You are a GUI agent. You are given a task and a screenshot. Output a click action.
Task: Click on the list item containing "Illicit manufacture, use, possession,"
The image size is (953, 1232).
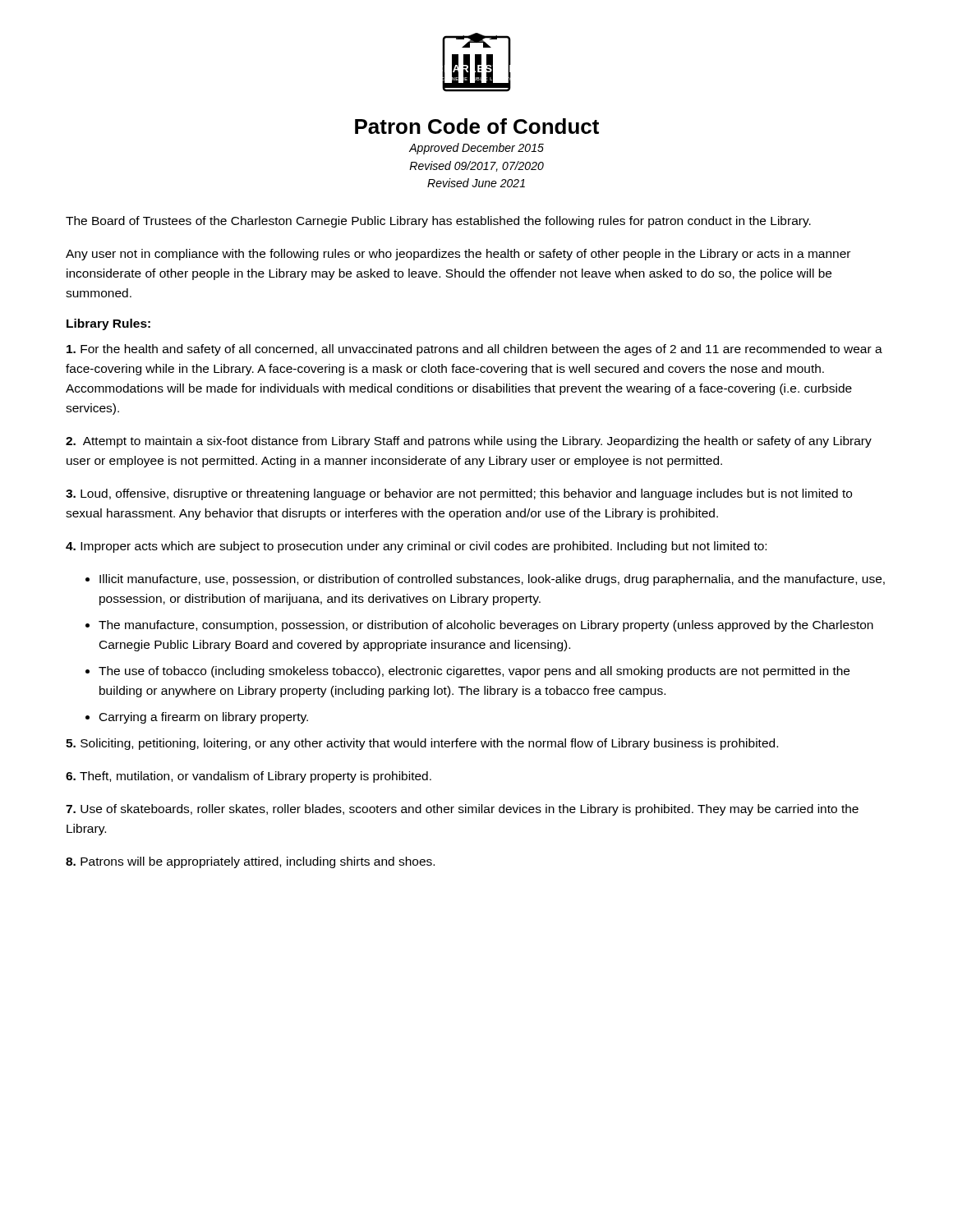tap(492, 589)
